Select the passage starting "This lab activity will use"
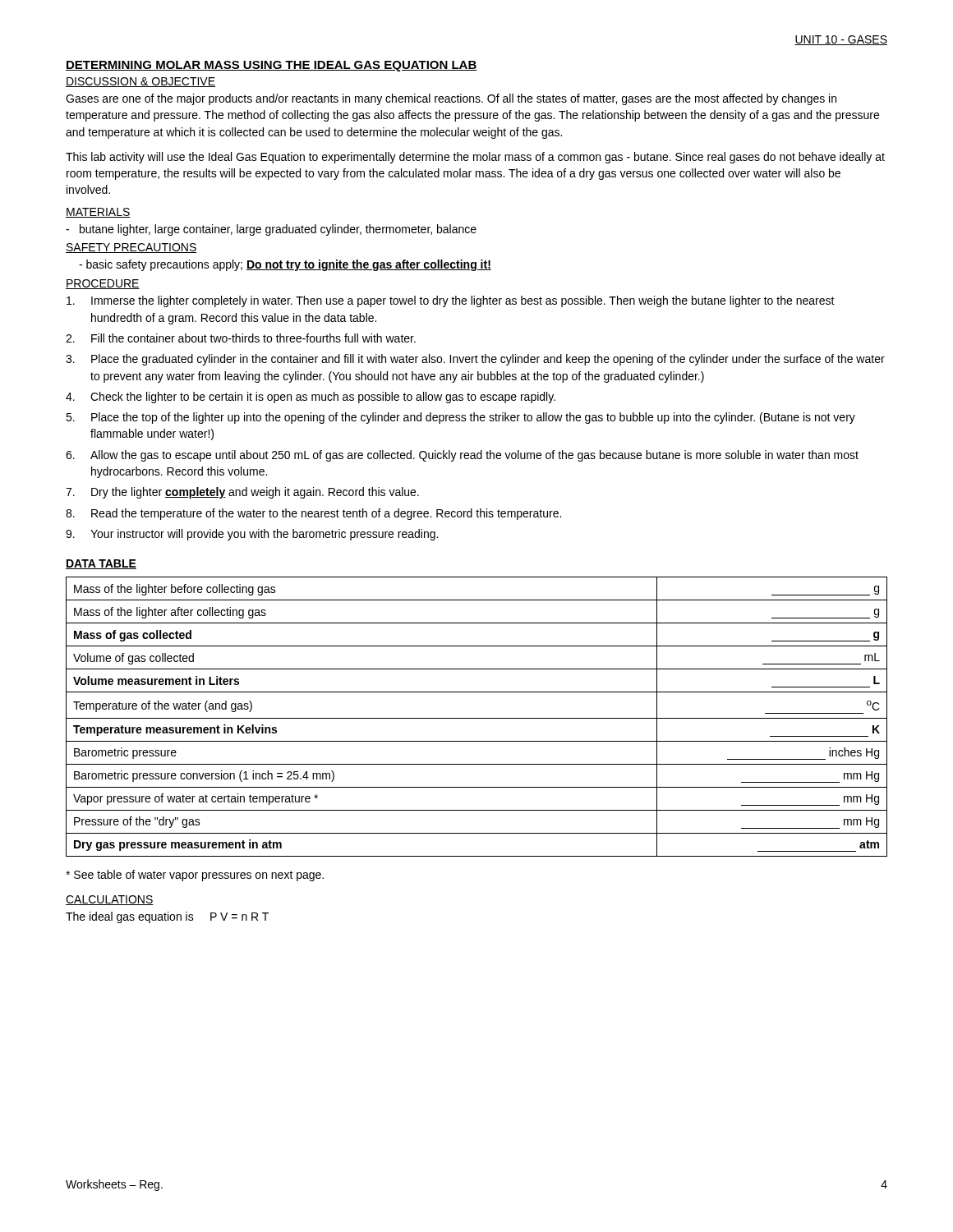This screenshot has width=953, height=1232. pyautogui.click(x=475, y=173)
